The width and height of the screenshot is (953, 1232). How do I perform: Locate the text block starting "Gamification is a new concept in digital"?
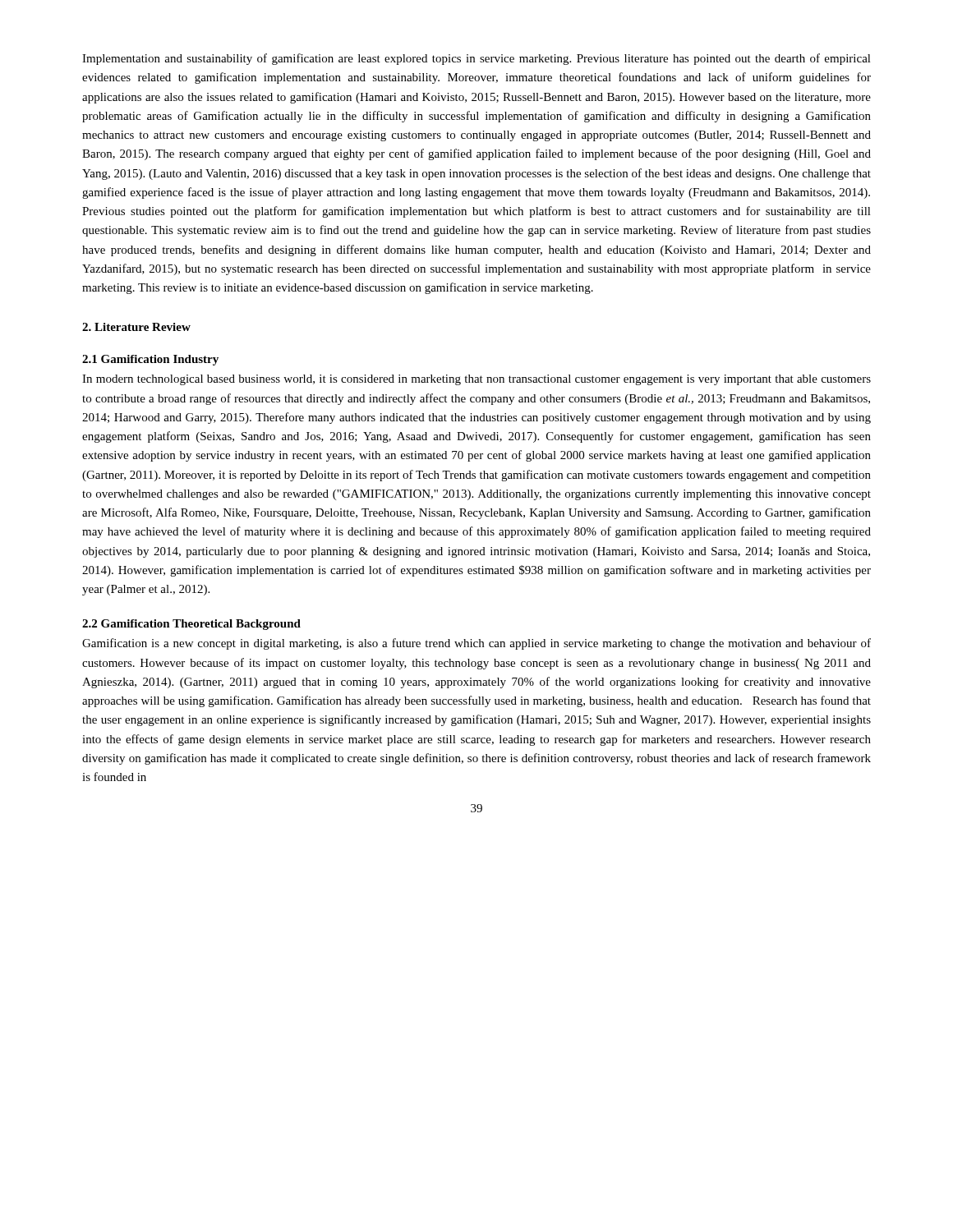coord(476,710)
